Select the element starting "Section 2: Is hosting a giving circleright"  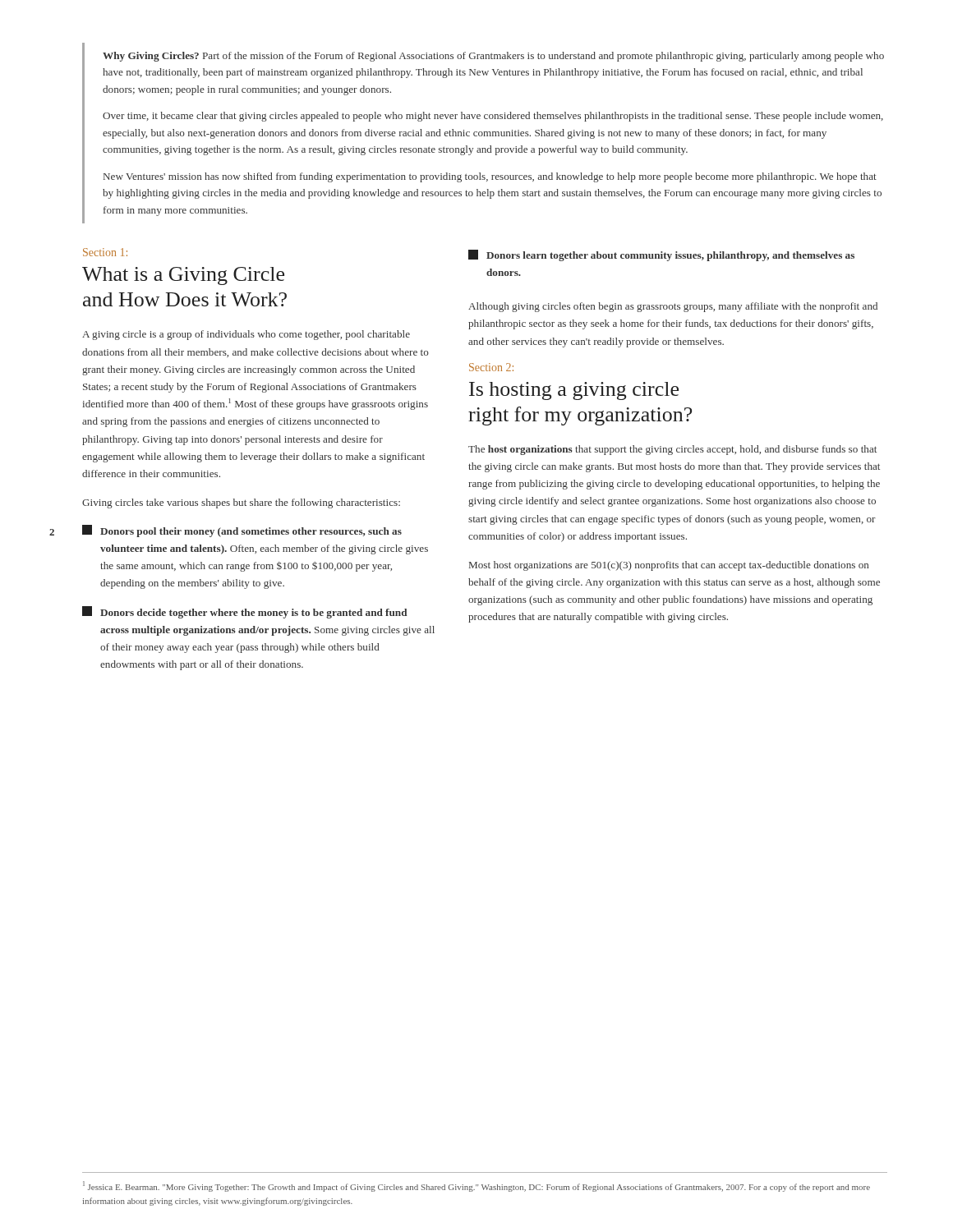[678, 394]
